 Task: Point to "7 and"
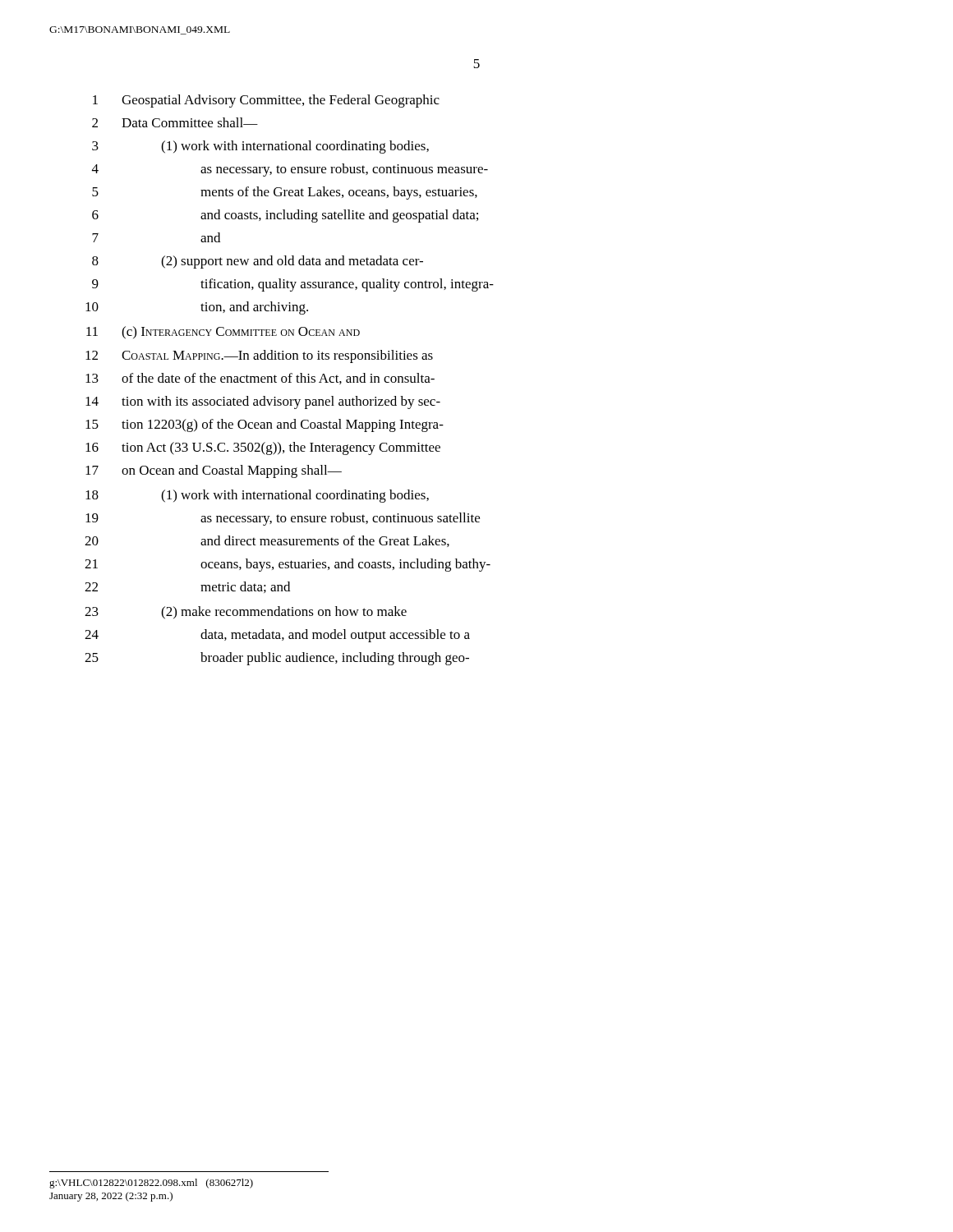[96, 237]
